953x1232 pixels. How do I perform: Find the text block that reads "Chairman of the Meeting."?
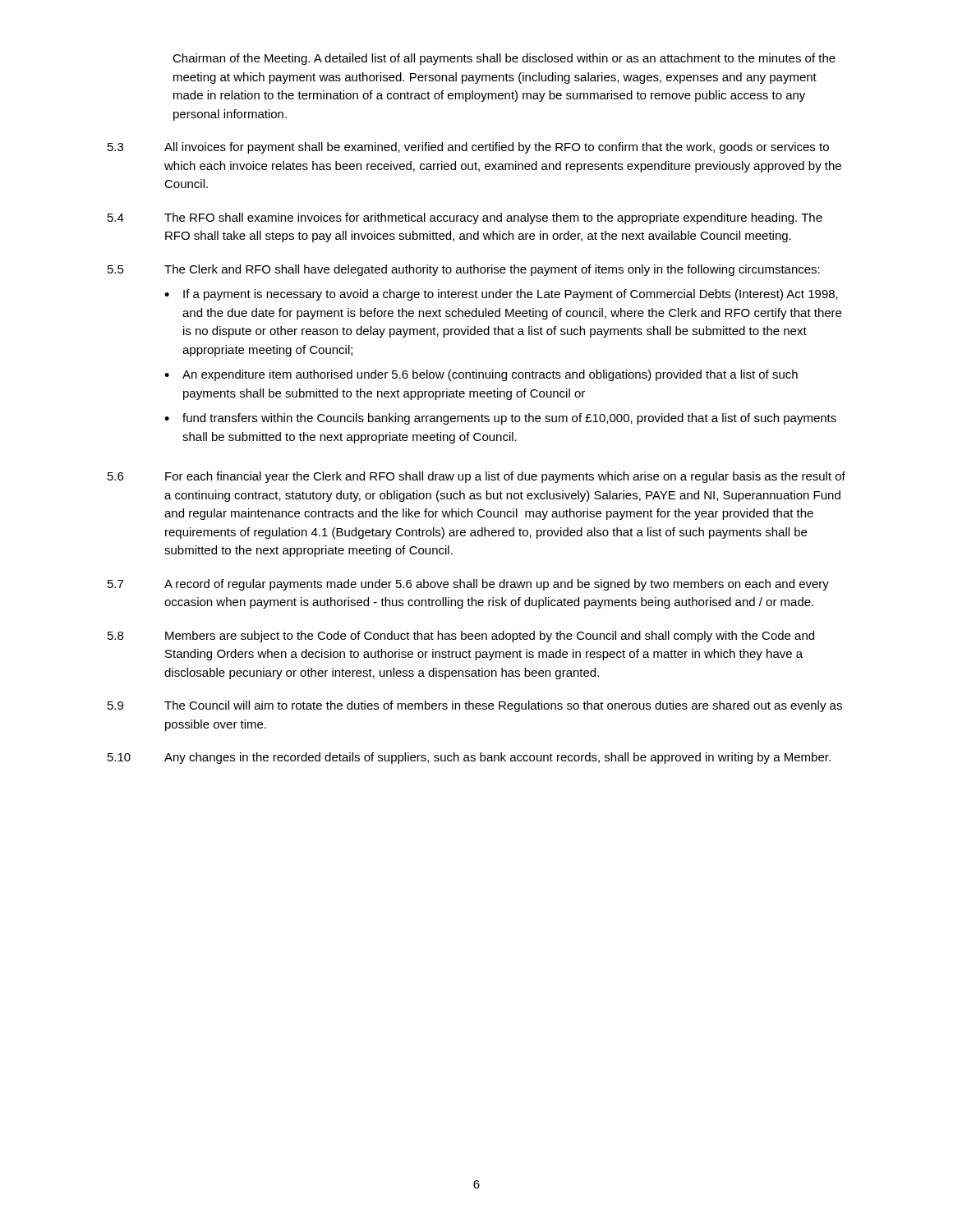[504, 86]
